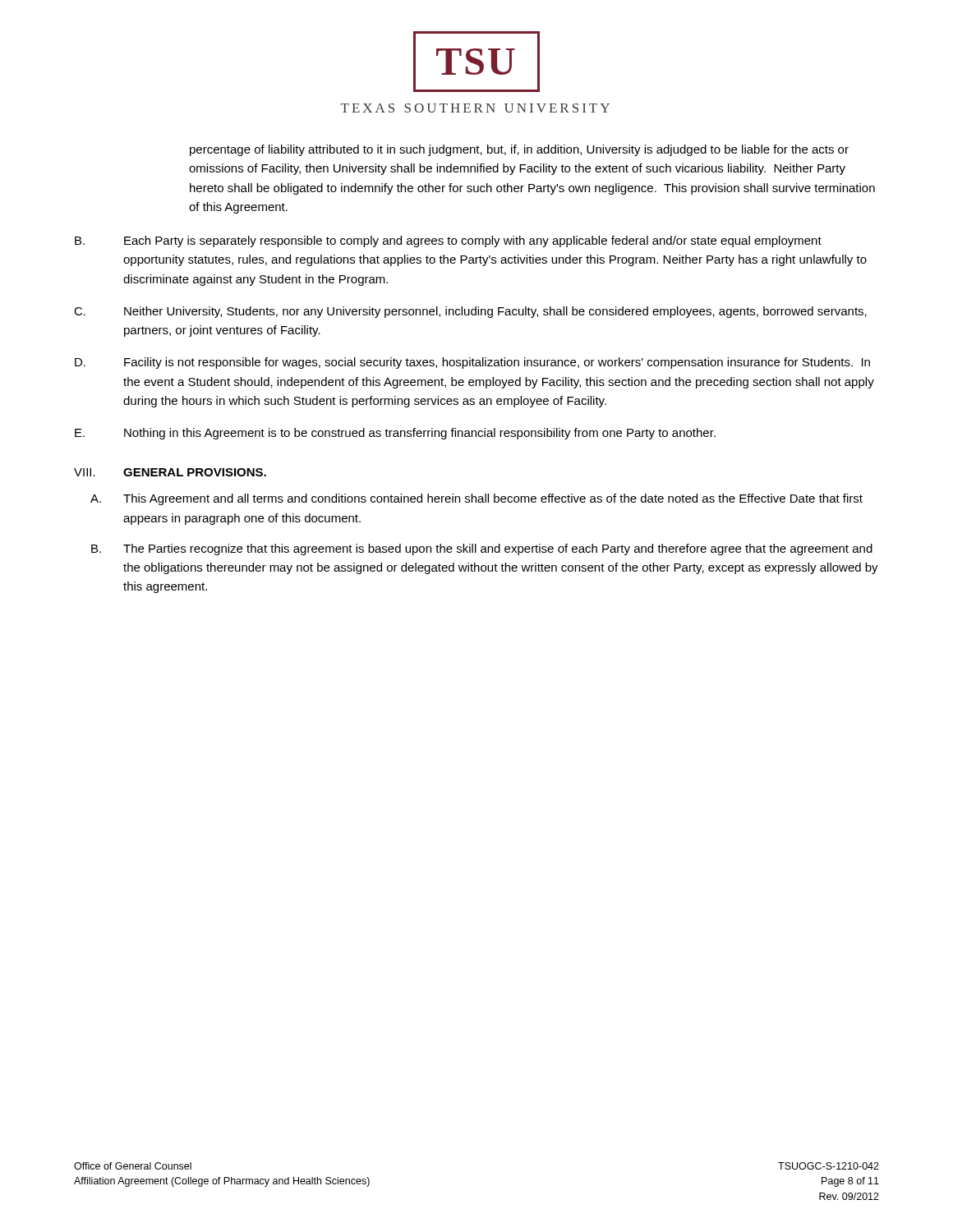
Task: Locate the text starting "C. Neither University, Students, nor any University"
Action: tap(476, 320)
